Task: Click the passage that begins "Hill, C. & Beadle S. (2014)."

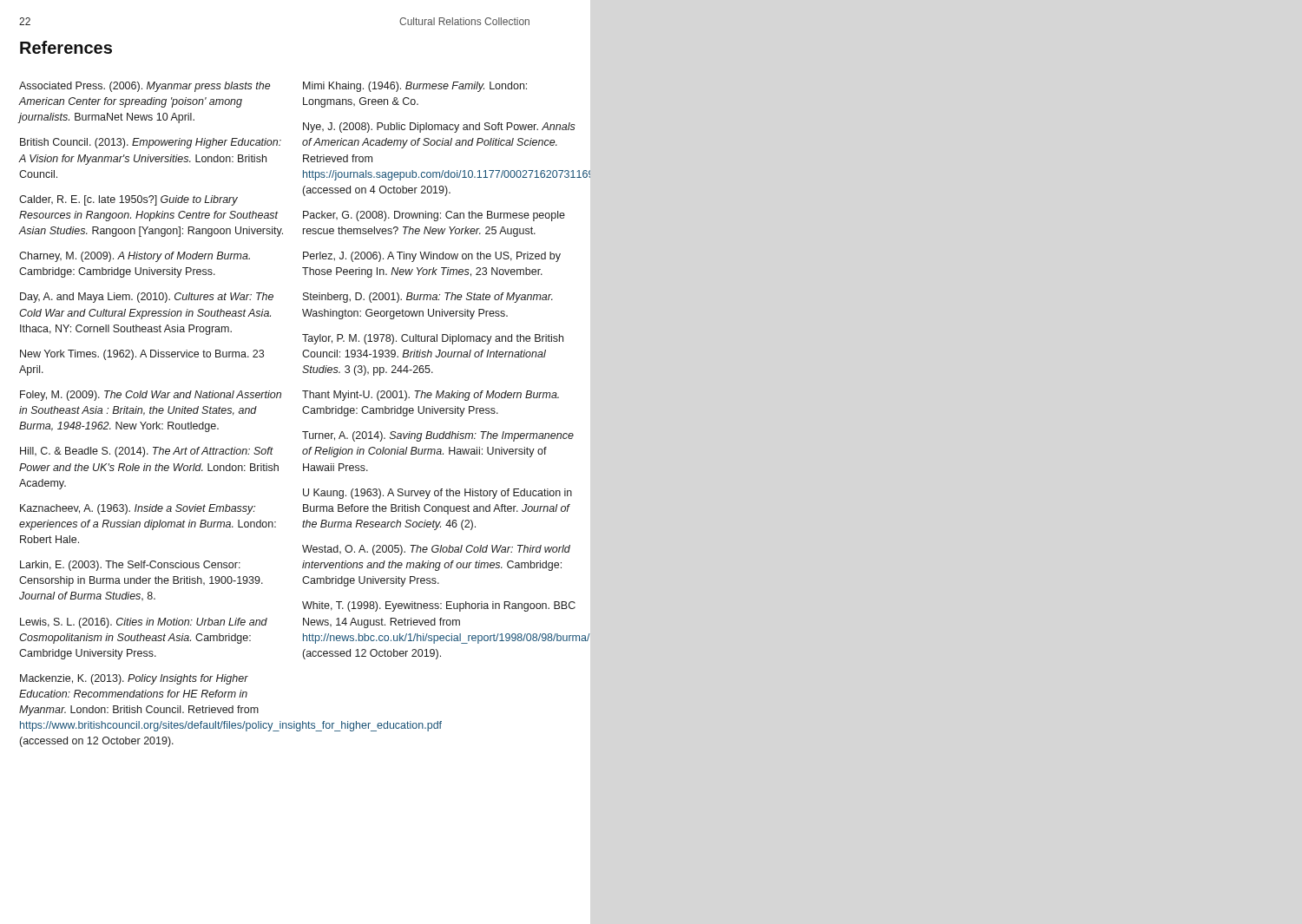Action: (149, 467)
